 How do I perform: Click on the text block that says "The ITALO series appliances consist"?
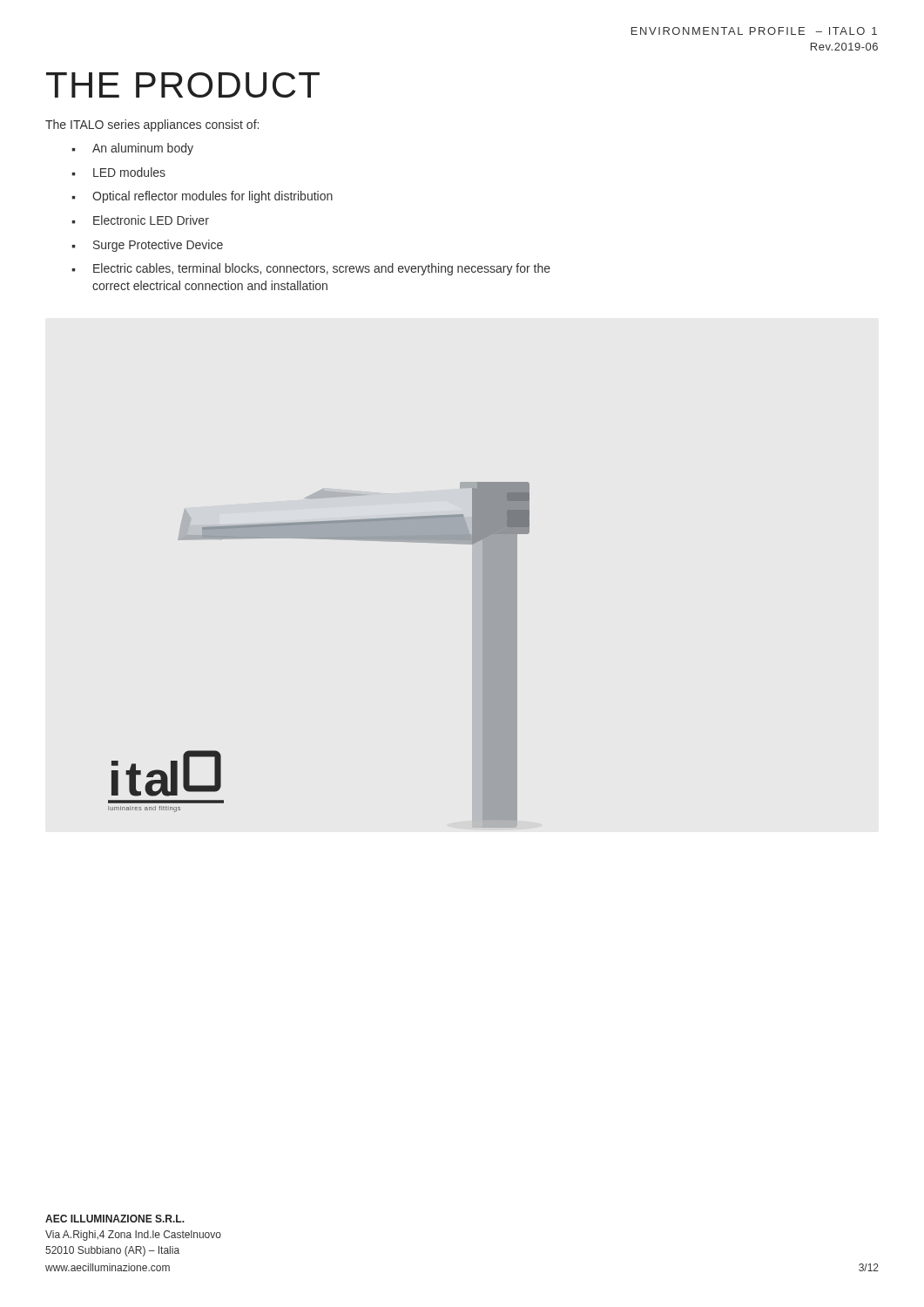(153, 125)
